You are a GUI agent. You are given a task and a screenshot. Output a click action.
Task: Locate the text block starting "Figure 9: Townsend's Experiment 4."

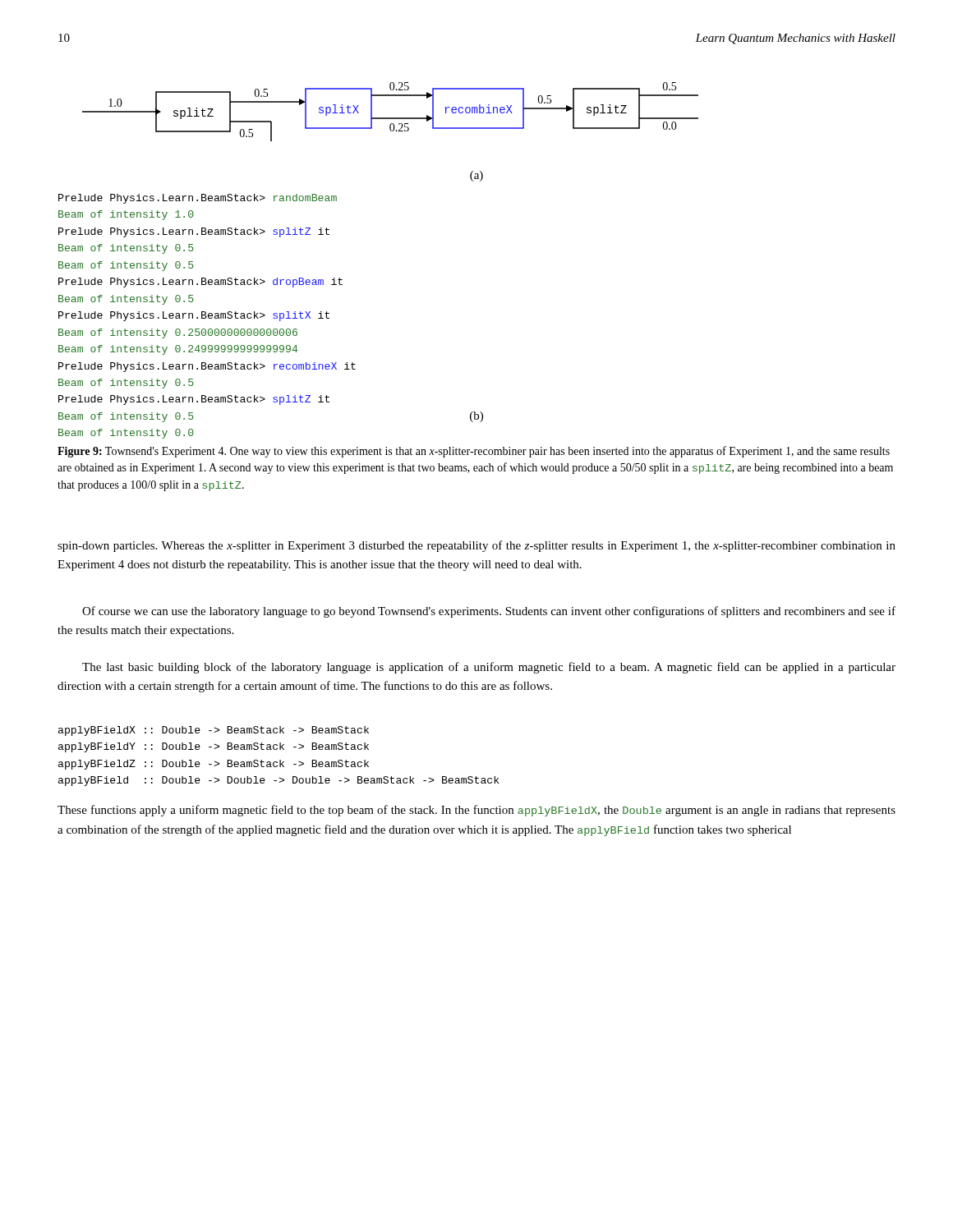tap(476, 469)
